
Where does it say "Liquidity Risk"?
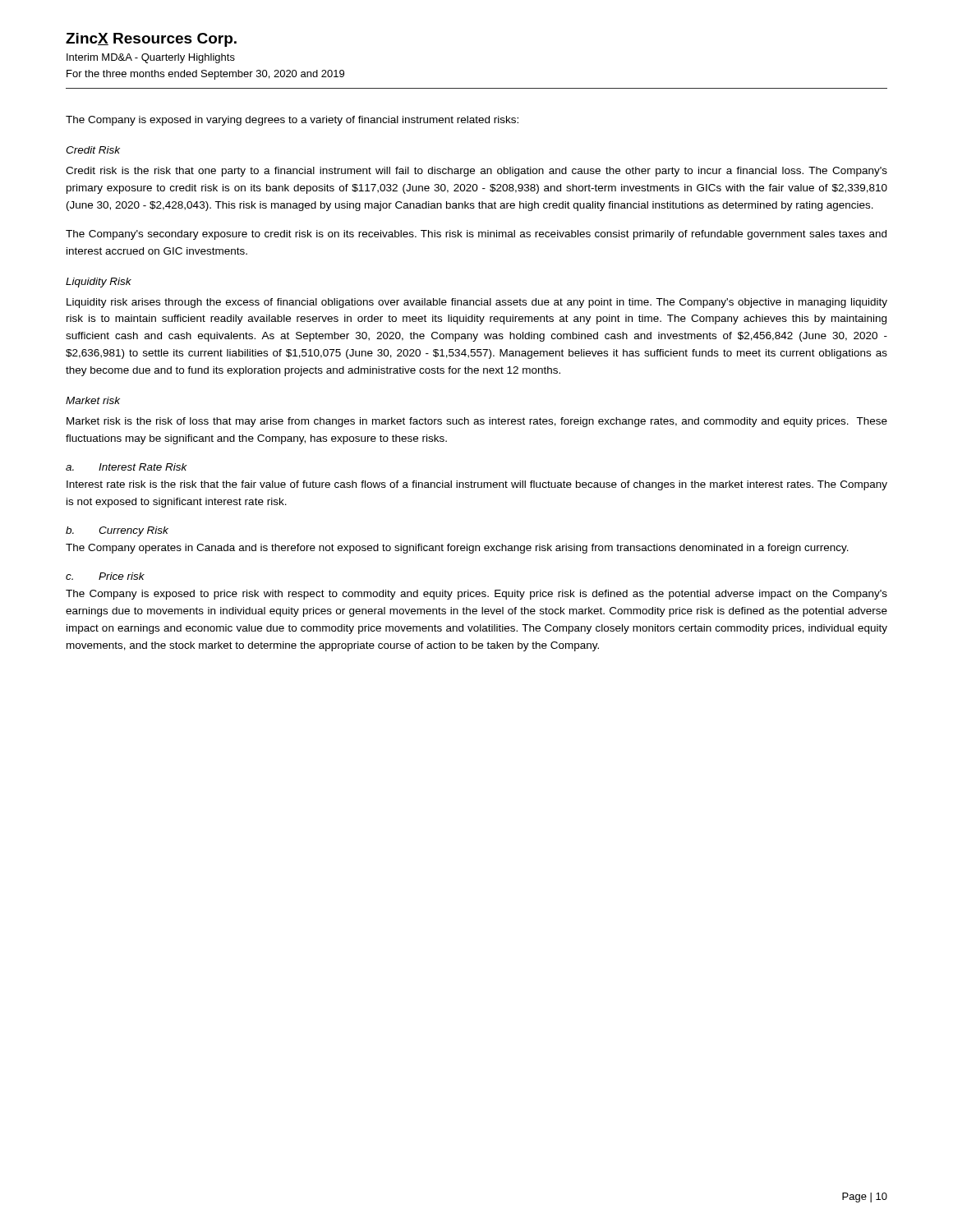click(x=98, y=281)
